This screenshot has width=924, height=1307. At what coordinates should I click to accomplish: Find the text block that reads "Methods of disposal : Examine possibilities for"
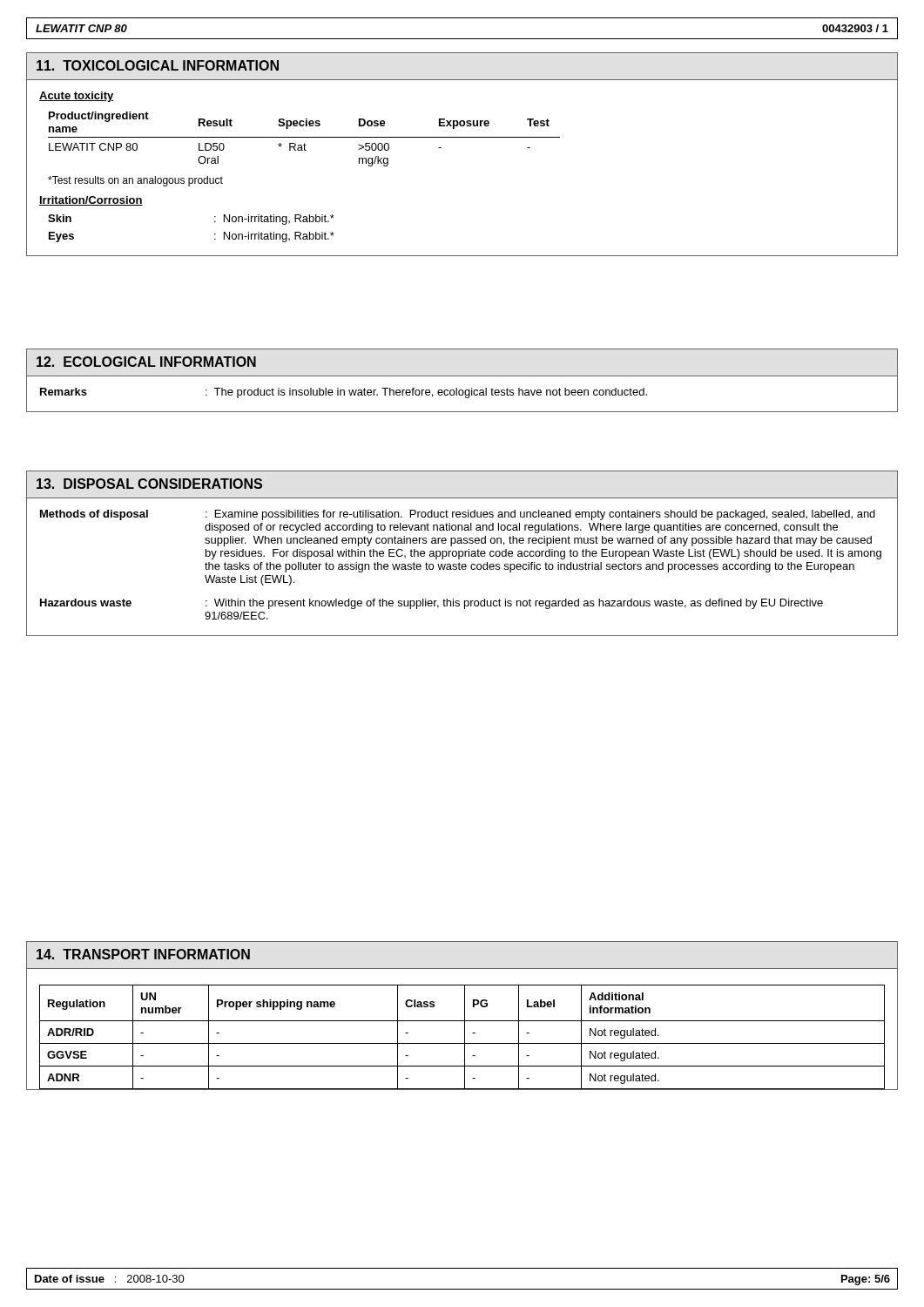click(x=462, y=546)
